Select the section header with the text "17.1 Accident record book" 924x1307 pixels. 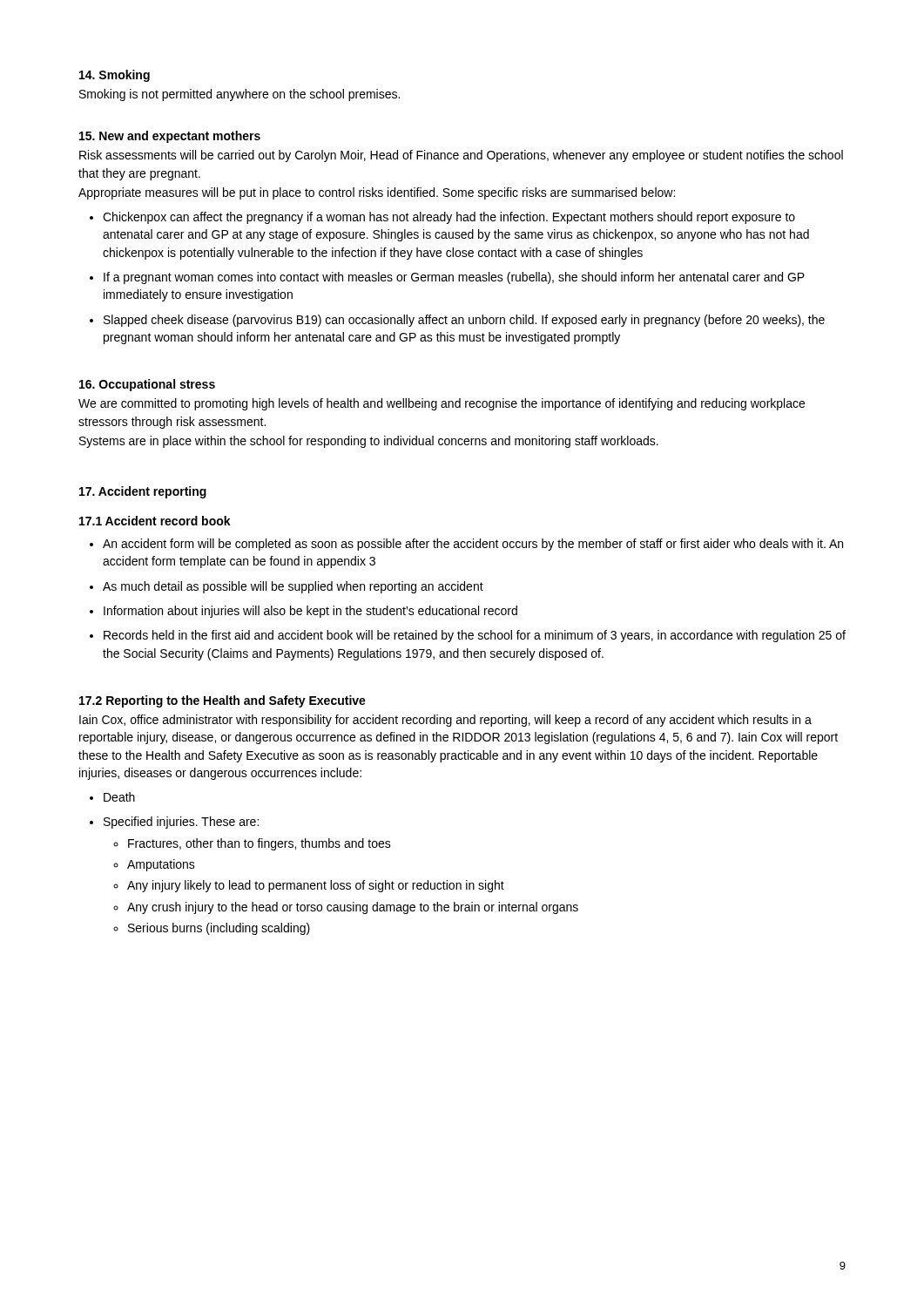(154, 521)
